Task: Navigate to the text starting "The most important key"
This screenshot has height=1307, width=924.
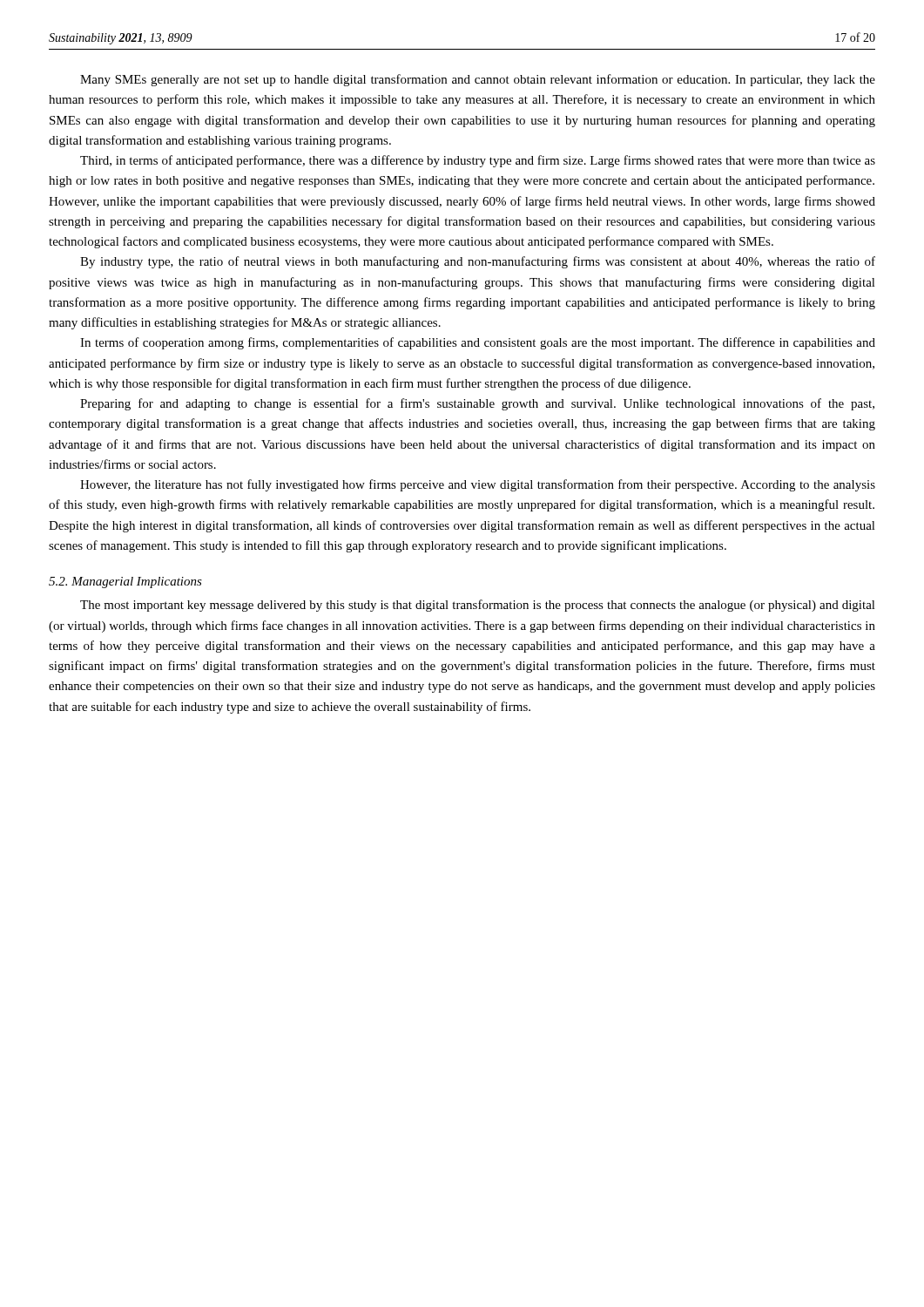Action: pos(462,656)
